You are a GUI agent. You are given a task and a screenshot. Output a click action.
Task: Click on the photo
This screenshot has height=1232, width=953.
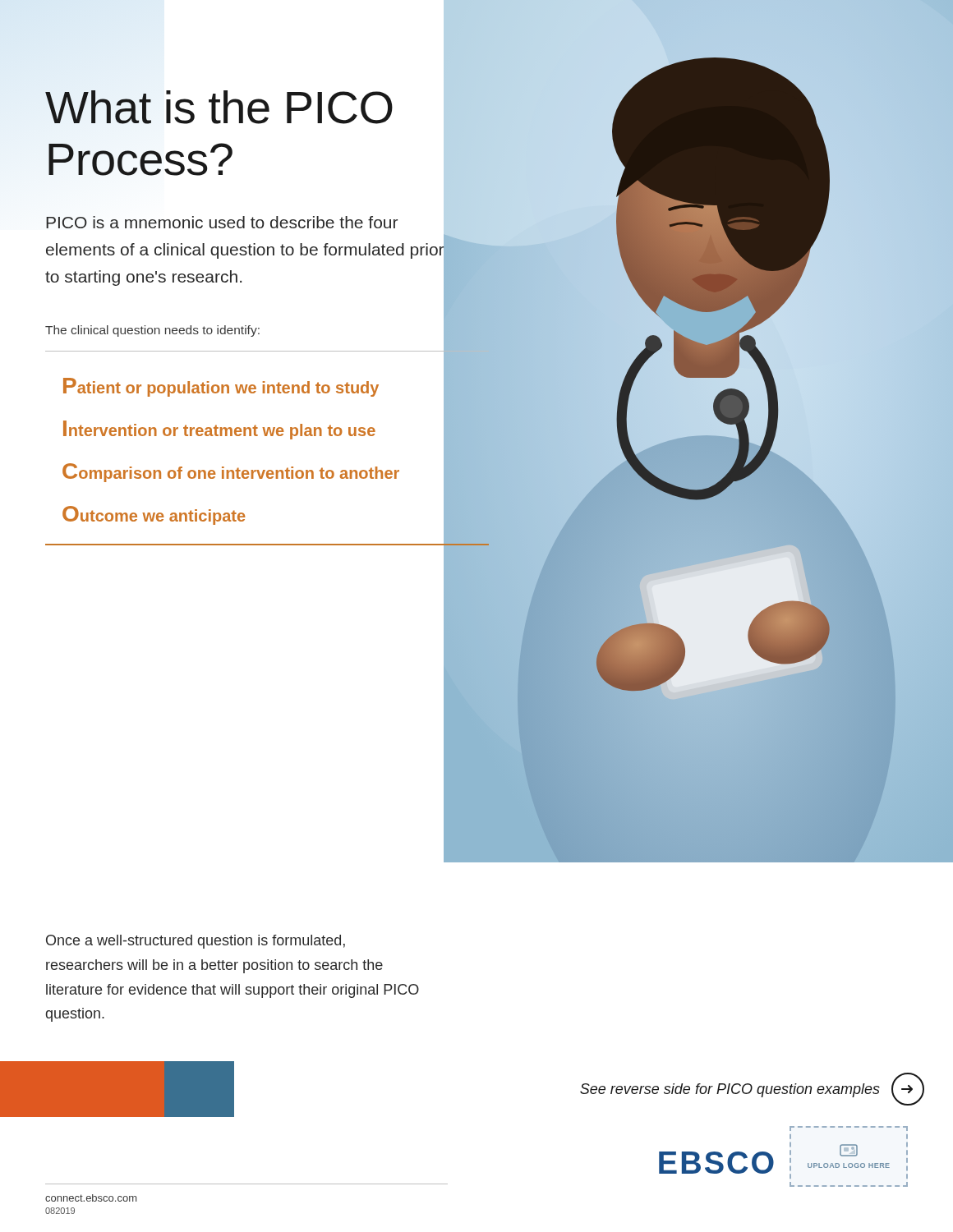pos(698,431)
